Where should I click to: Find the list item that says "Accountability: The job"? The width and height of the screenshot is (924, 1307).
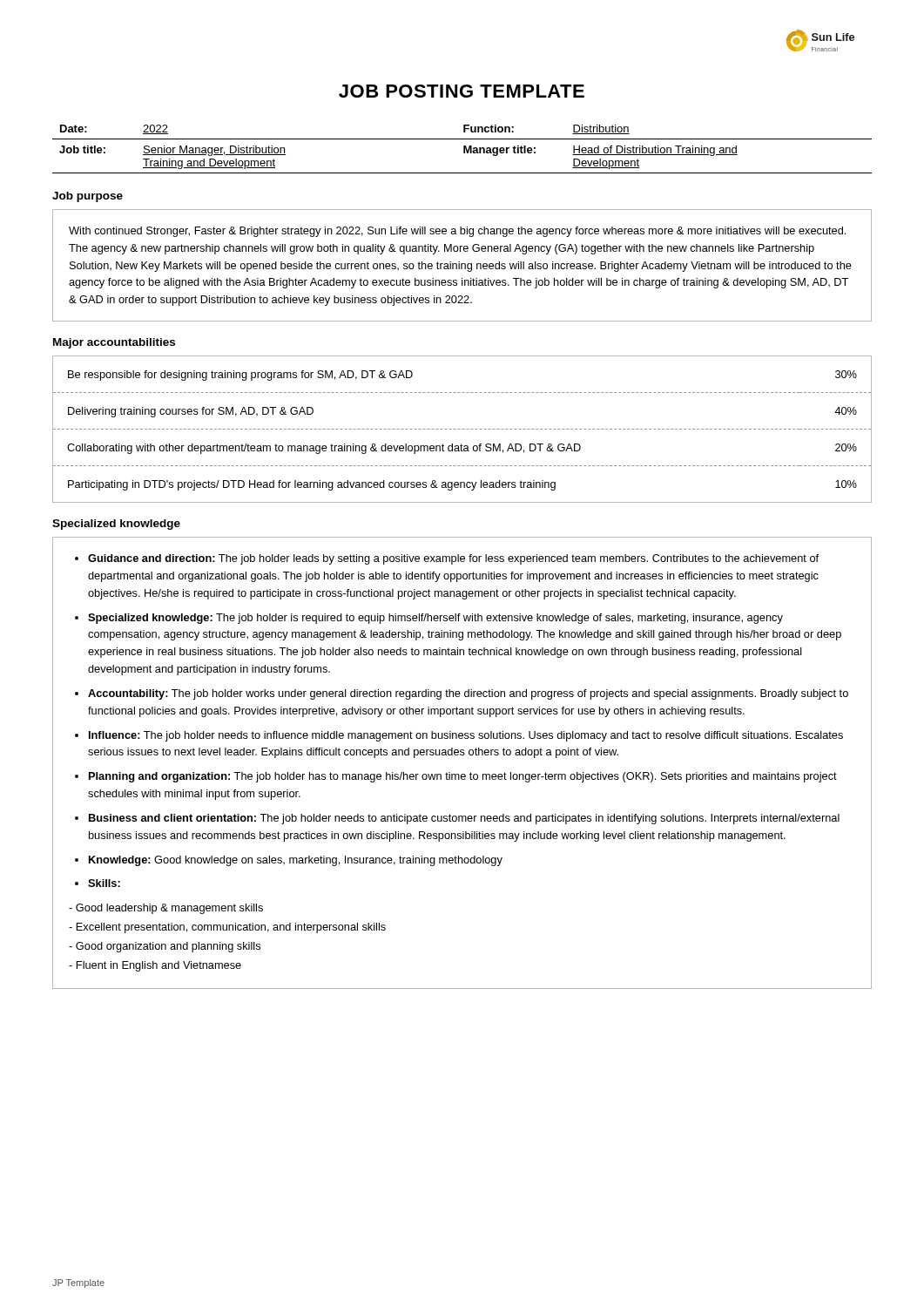click(468, 702)
